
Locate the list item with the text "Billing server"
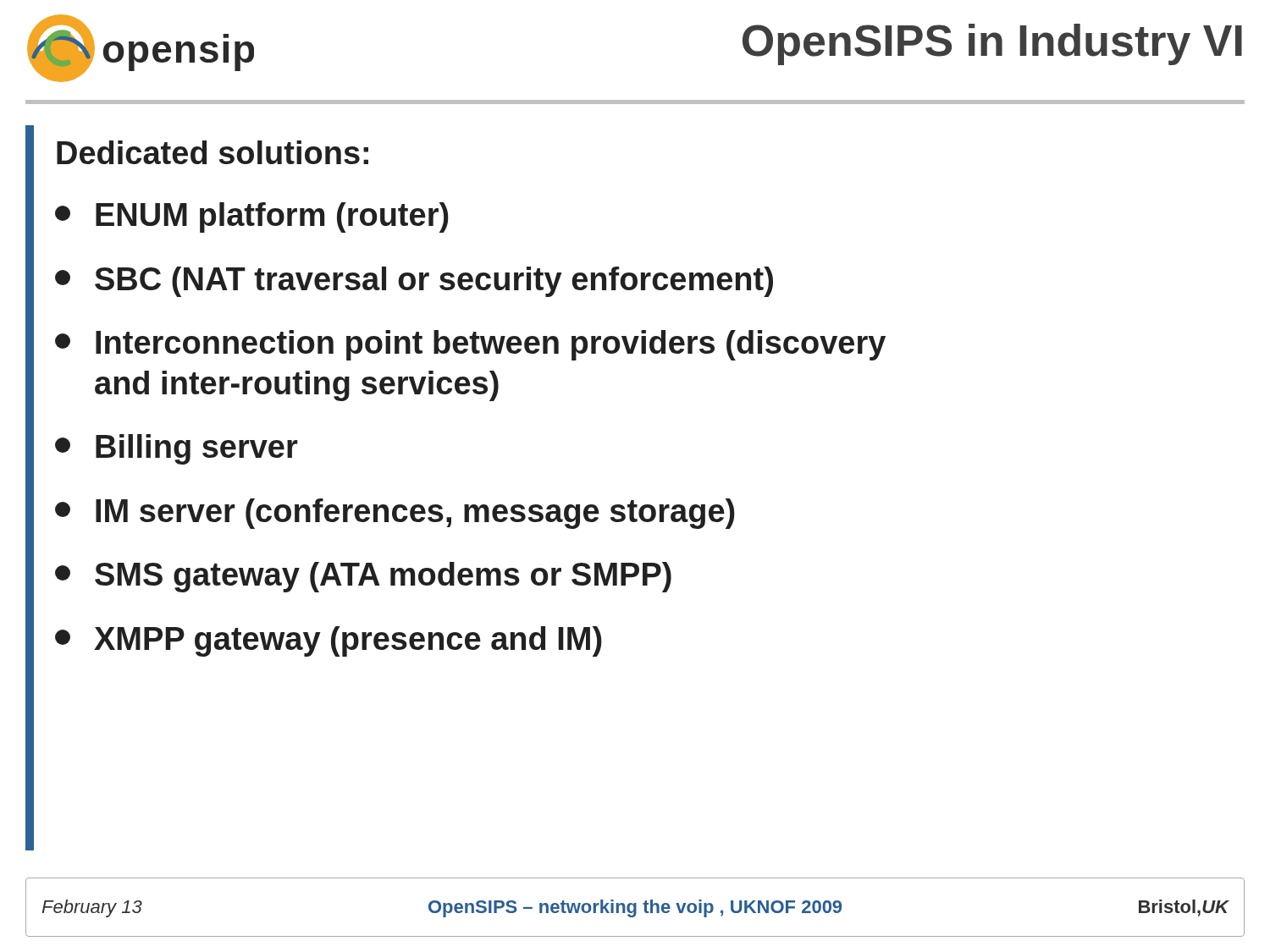177,449
